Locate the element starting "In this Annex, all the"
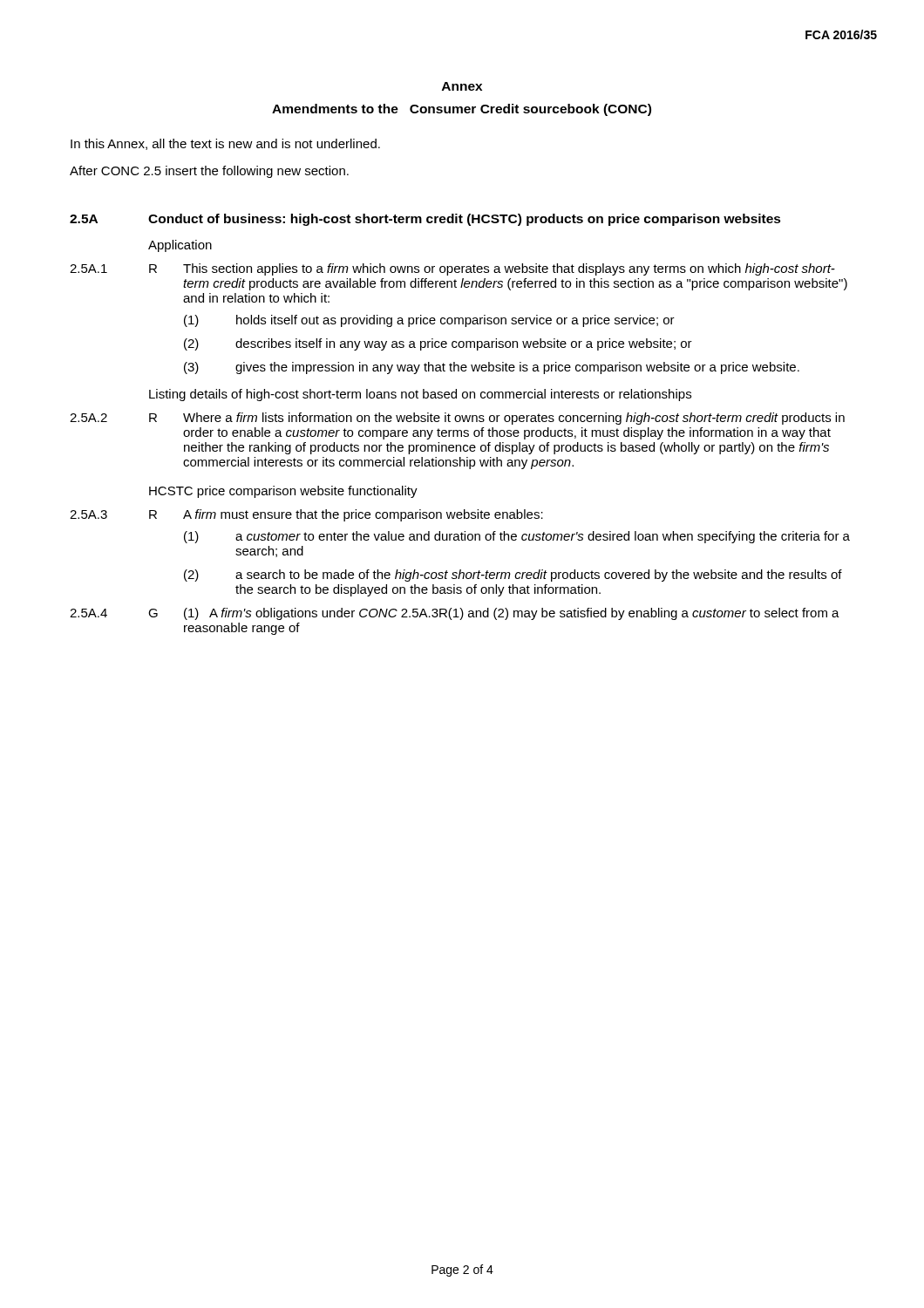924x1308 pixels. pos(225,143)
